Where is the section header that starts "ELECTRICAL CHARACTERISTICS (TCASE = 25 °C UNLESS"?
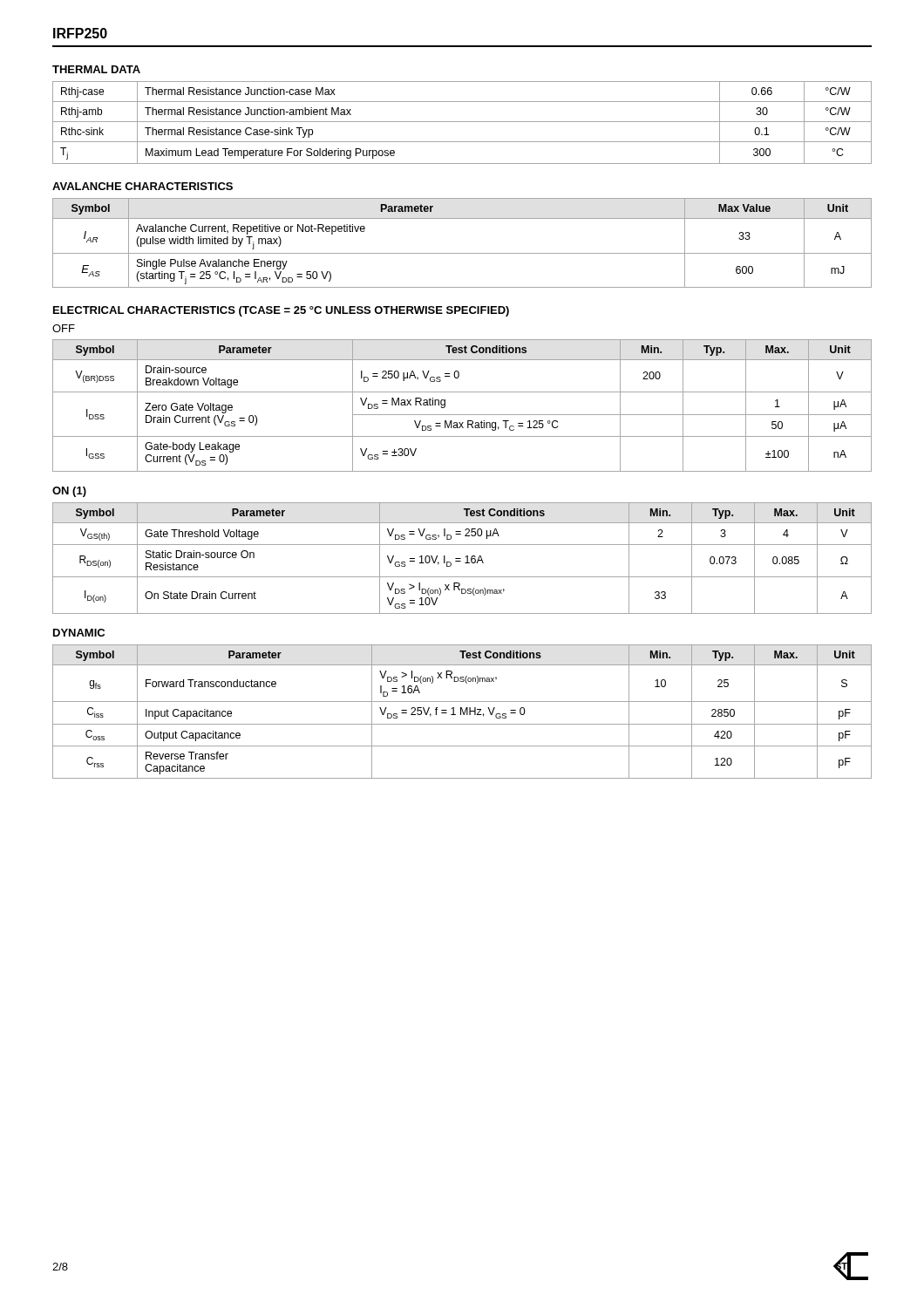This screenshot has width=924, height=1308. click(281, 310)
